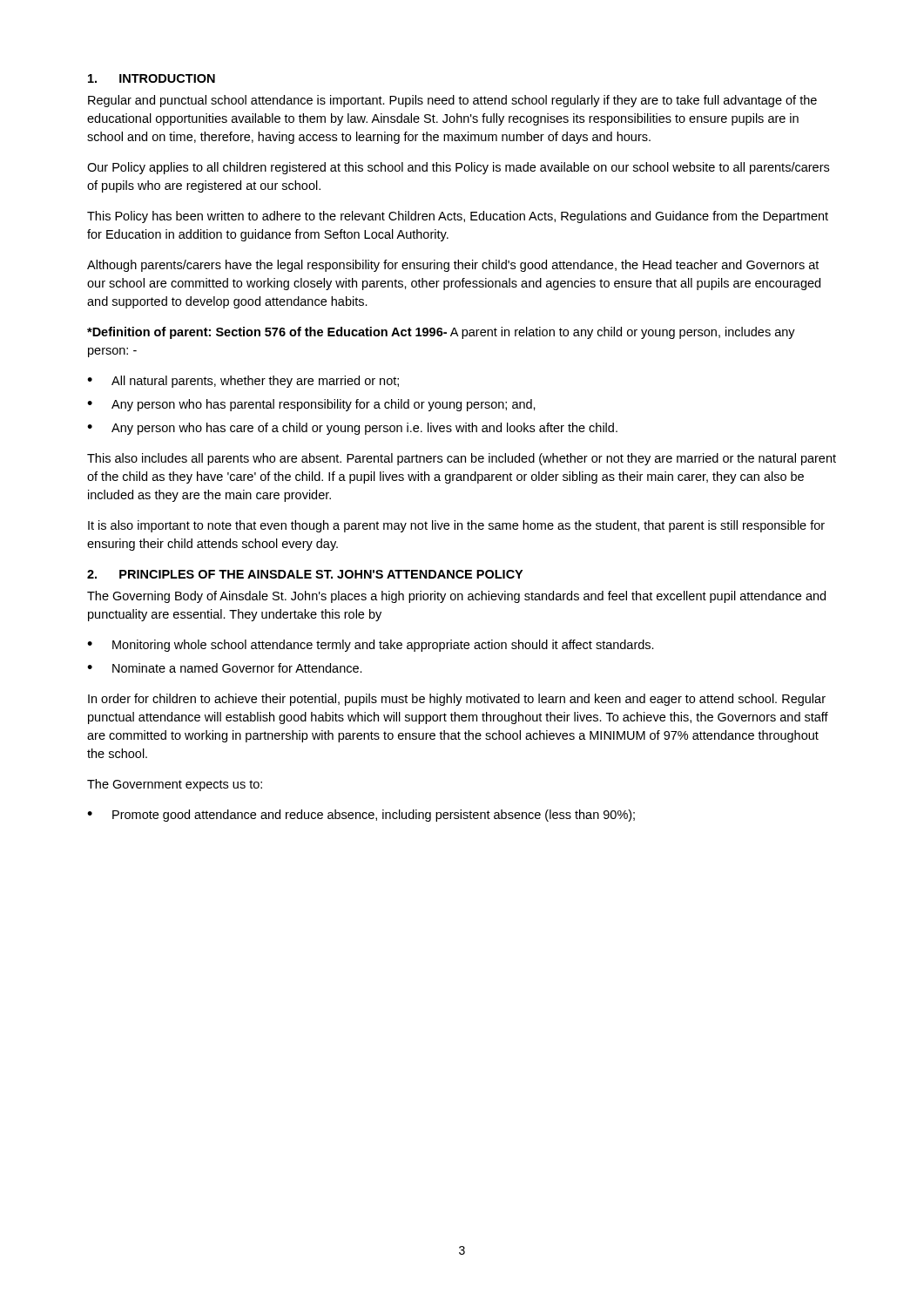Find the block on this page that starts "Regular and punctual school attendance is"
The height and width of the screenshot is (1307, 924).
(452, 118)
